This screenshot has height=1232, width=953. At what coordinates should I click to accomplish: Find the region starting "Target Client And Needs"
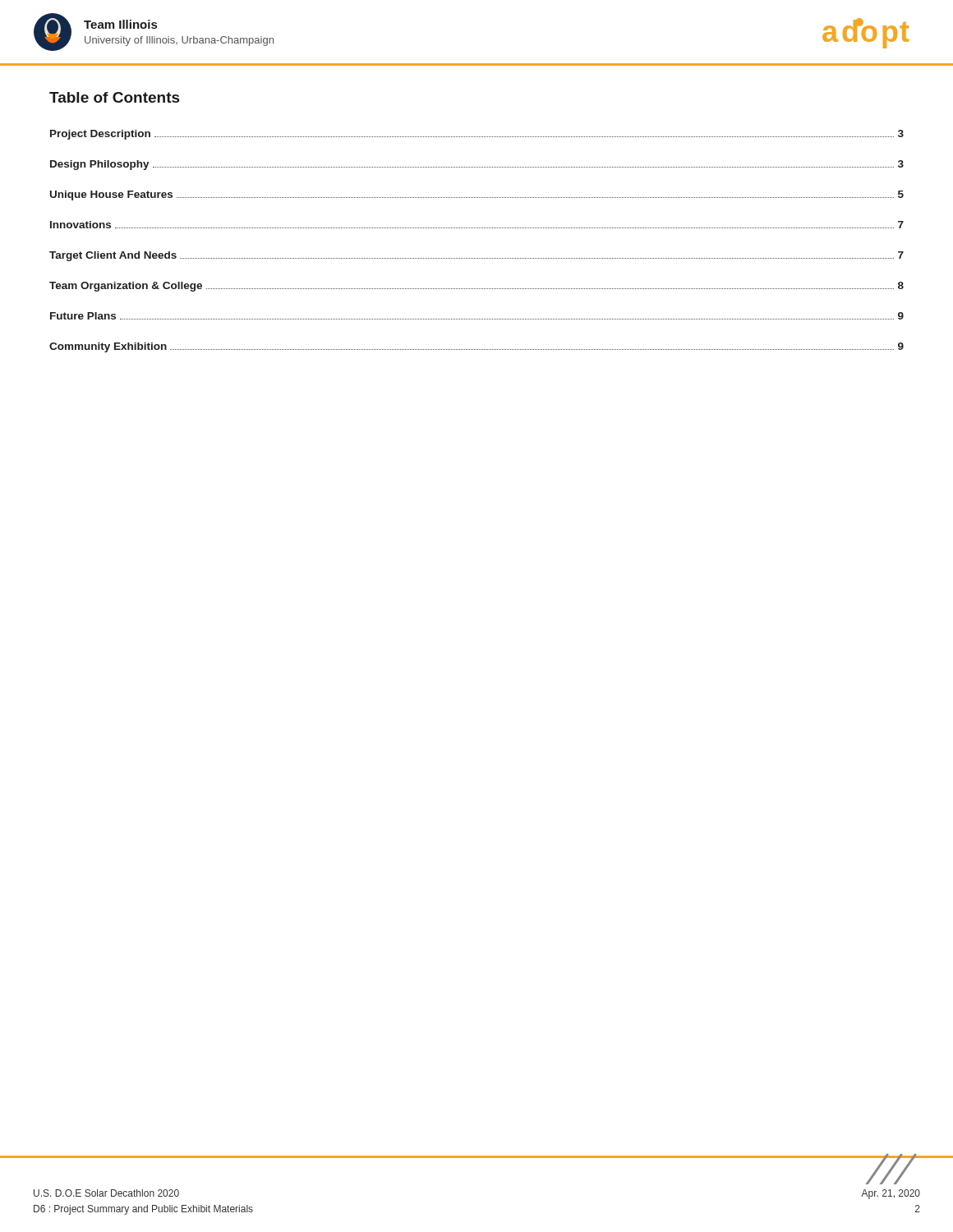point(476,255)
